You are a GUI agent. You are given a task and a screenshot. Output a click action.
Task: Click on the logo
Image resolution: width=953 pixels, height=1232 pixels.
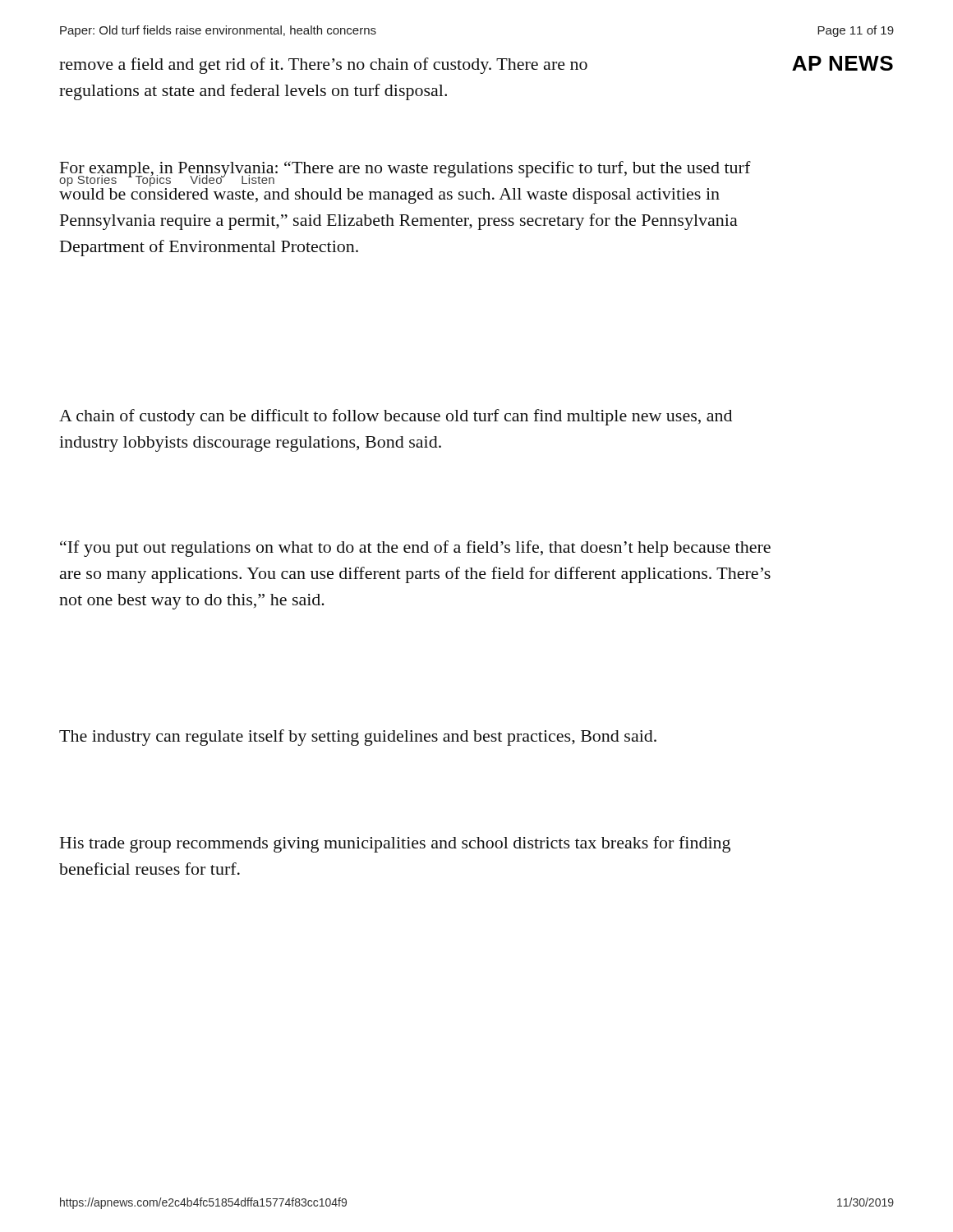(843, 64)
